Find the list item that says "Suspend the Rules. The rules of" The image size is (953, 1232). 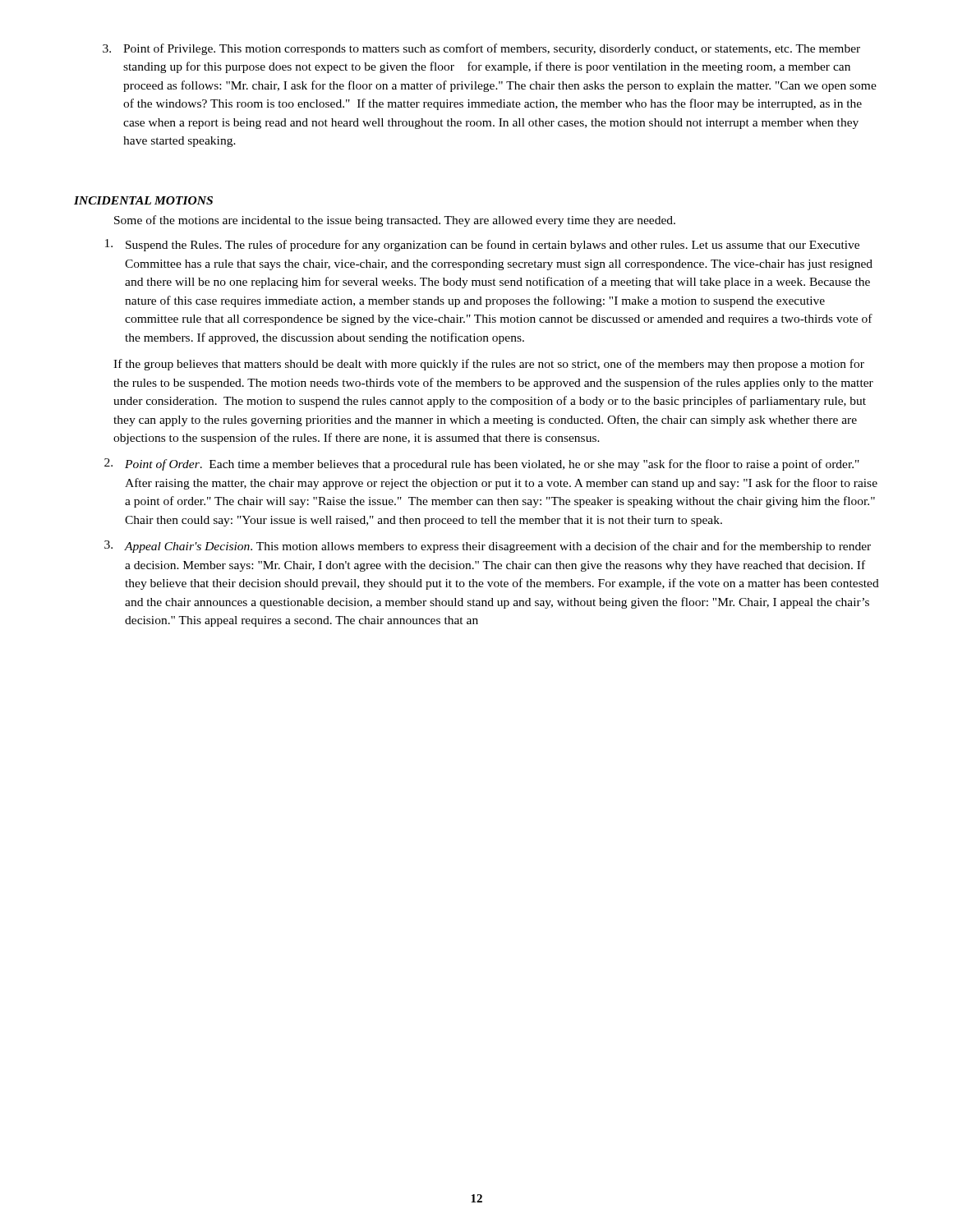coord(476,291)
